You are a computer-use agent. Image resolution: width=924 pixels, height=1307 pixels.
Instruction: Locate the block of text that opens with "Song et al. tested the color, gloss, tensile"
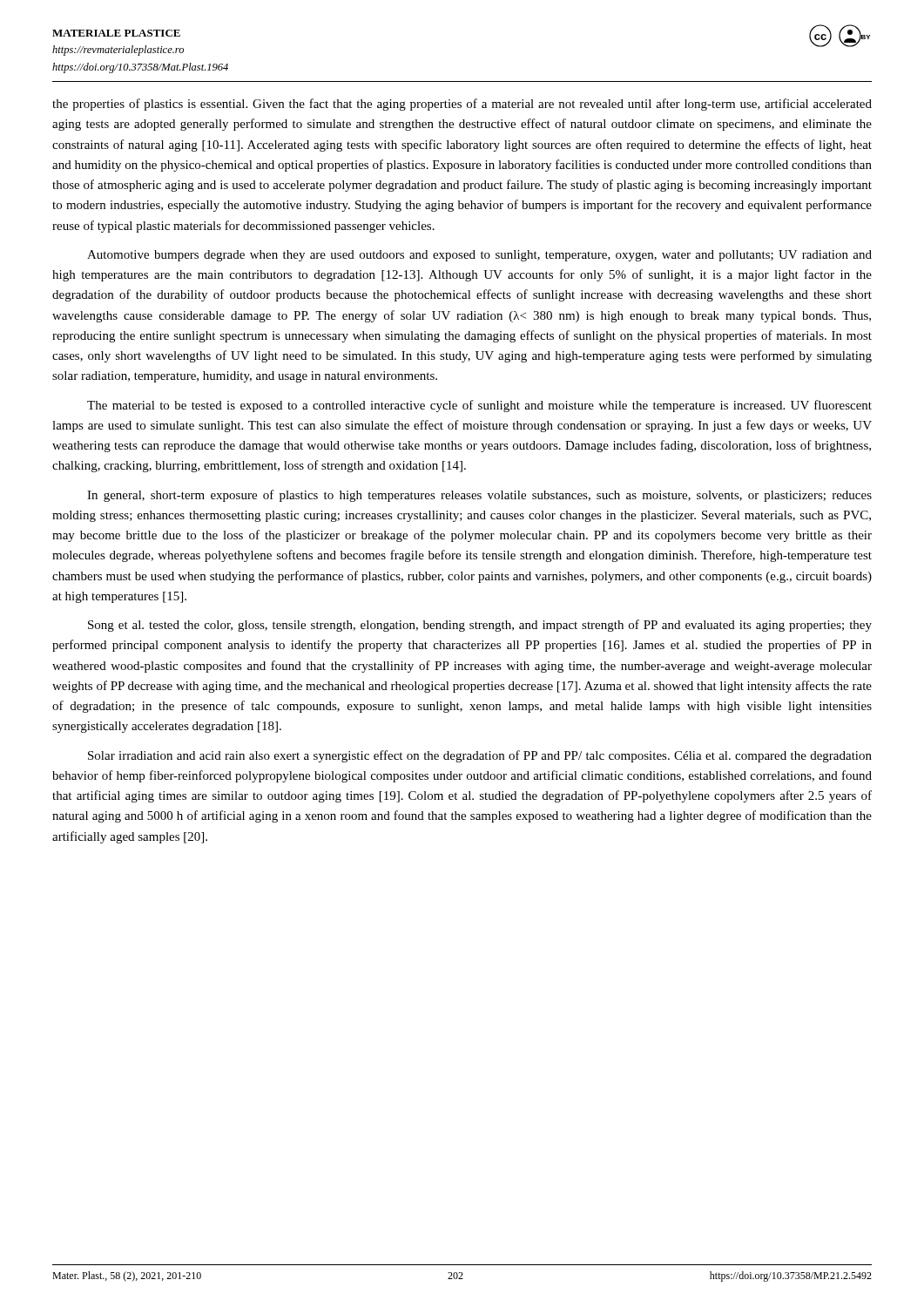click(462, 675)
